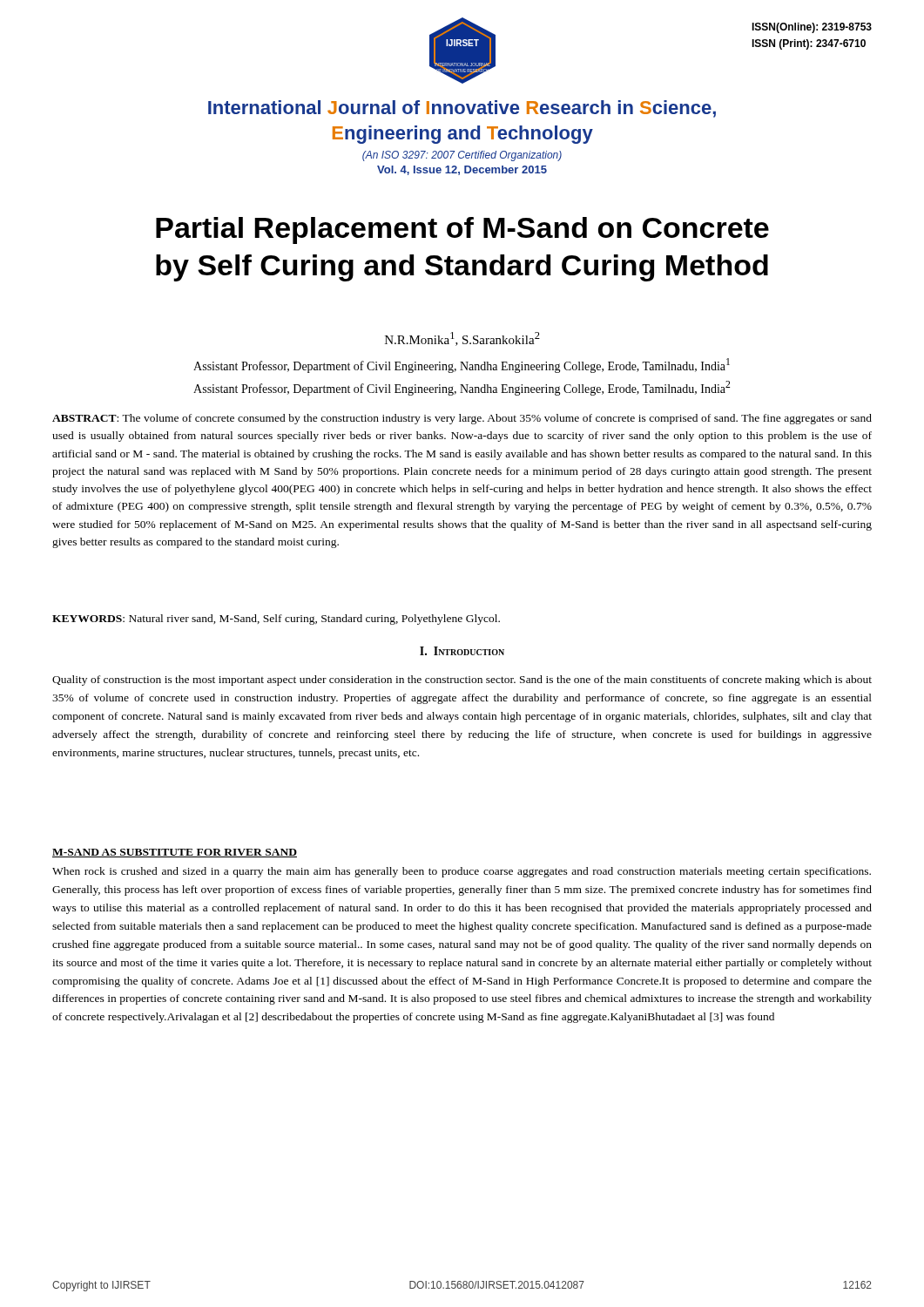Point to "ISSN(Online): 2319-8753 ISSN (Print): 2347-6710"

click(x=812, y=35)
